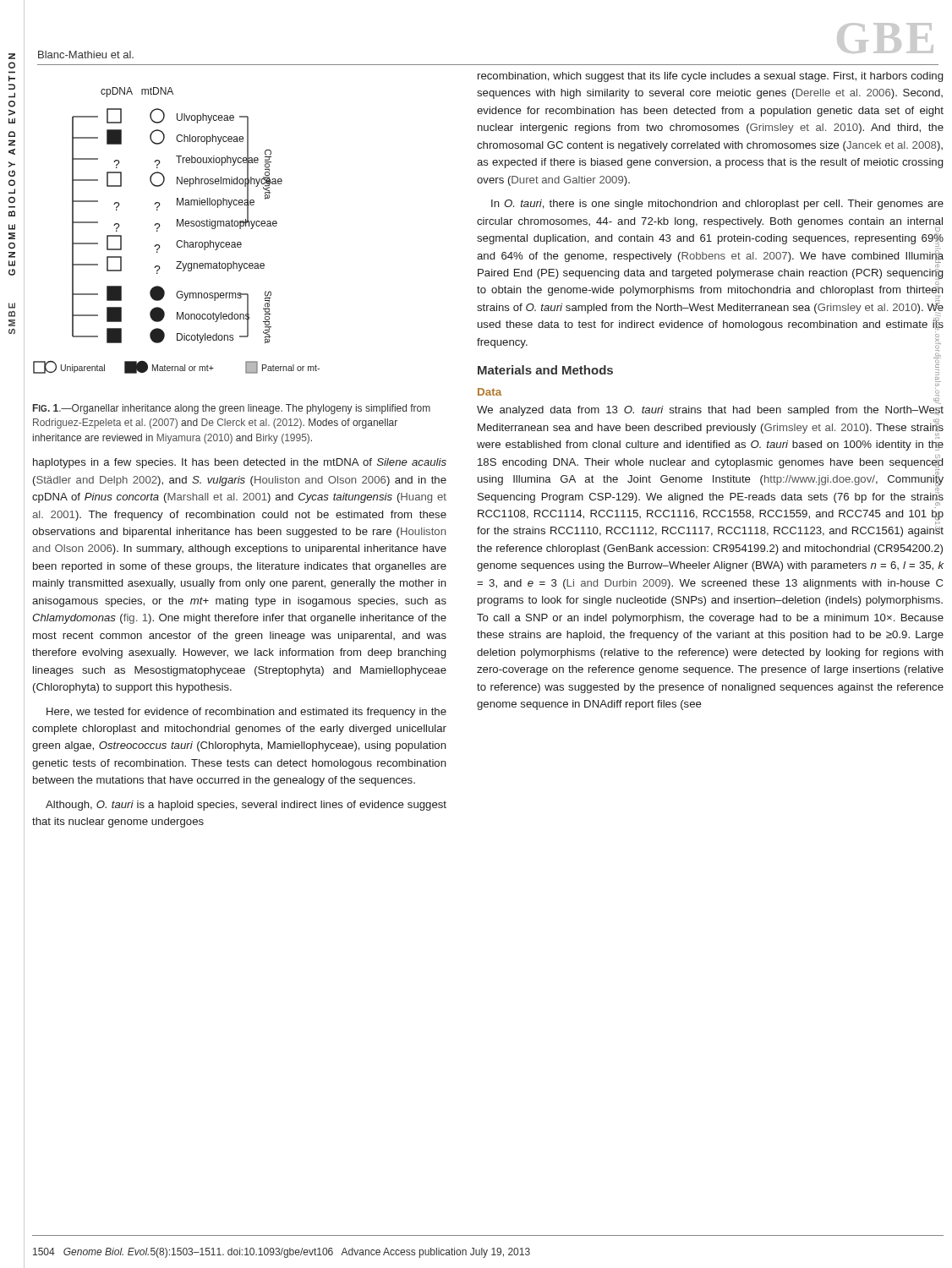Image resolution: width=952 pixels, height=1268 pixels.
Task: Navigate to the passage starting "haplotypes in a few"
Action: (239, 642)
